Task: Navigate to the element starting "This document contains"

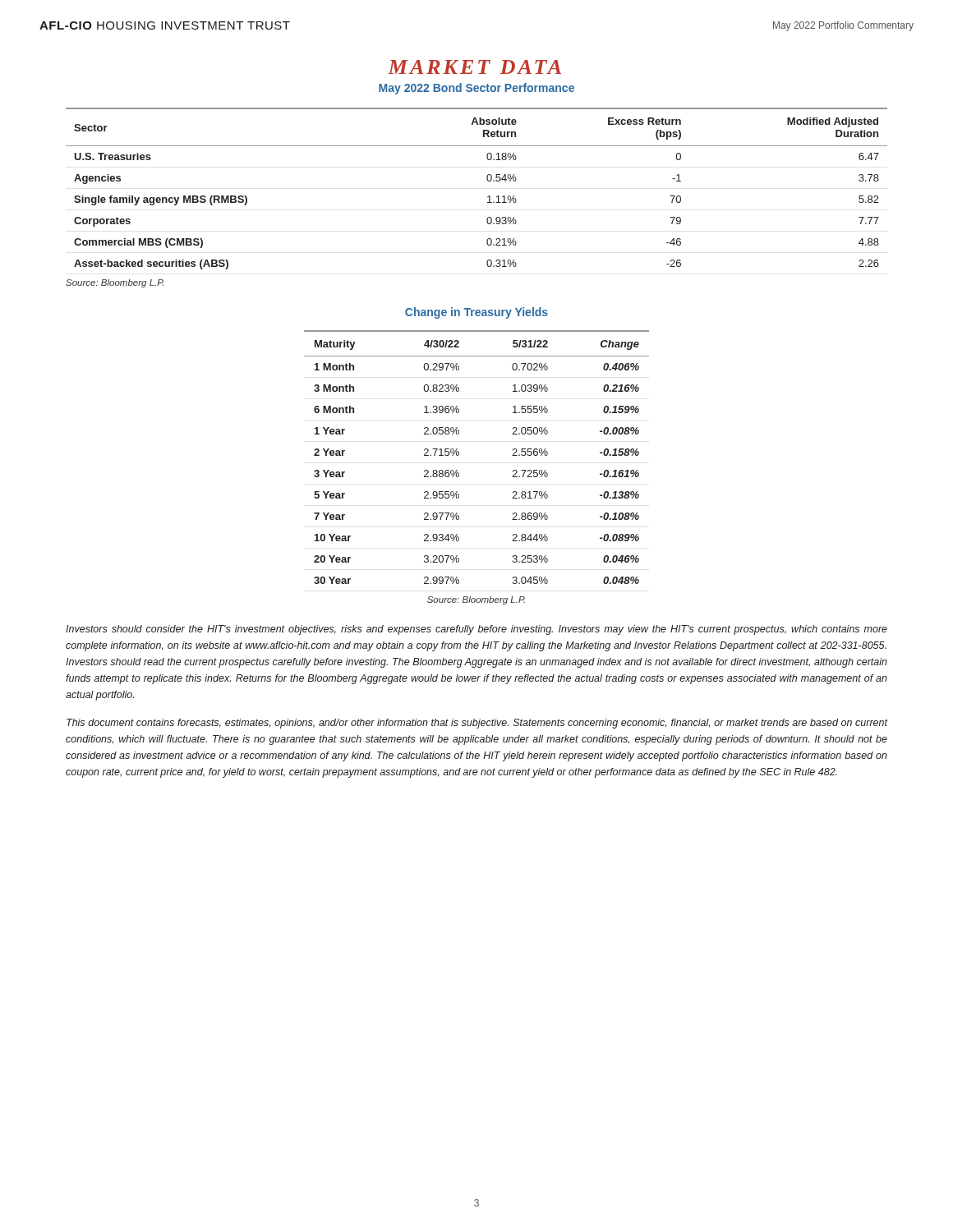Action: point(476,747)
